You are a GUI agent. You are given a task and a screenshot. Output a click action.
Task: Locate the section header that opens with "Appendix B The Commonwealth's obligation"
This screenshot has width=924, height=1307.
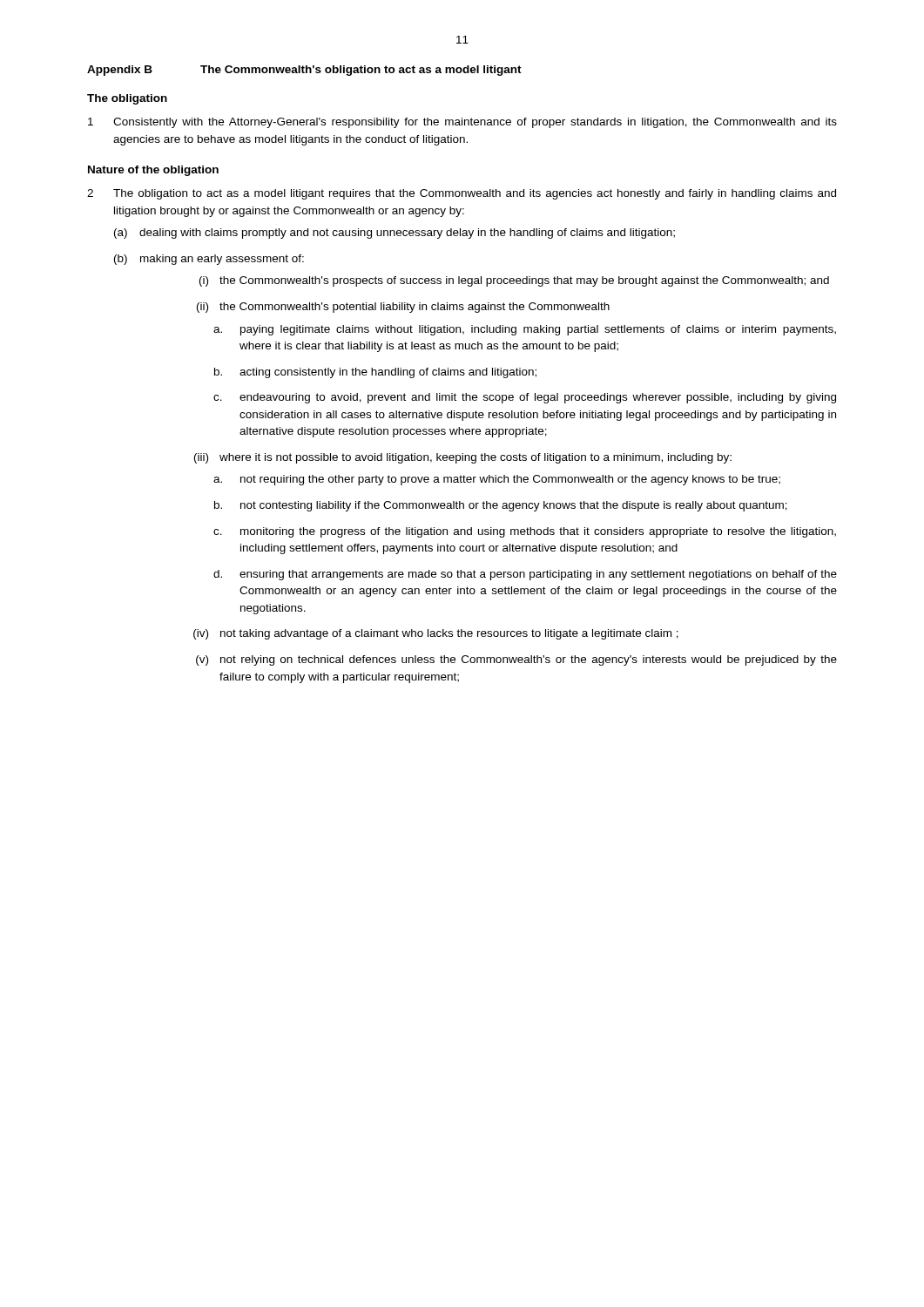click(304, 69)
